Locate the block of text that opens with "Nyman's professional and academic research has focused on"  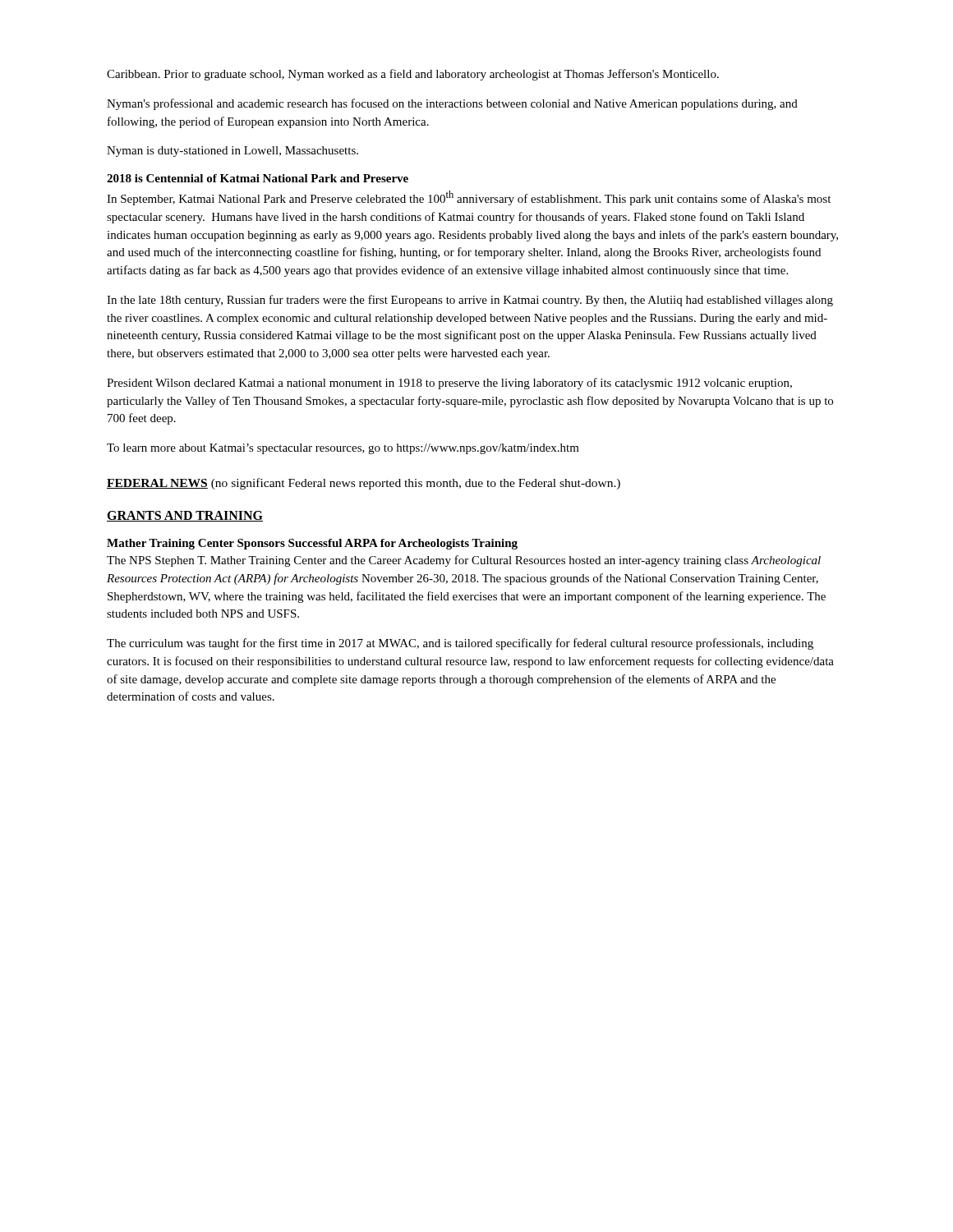[476, 113]
